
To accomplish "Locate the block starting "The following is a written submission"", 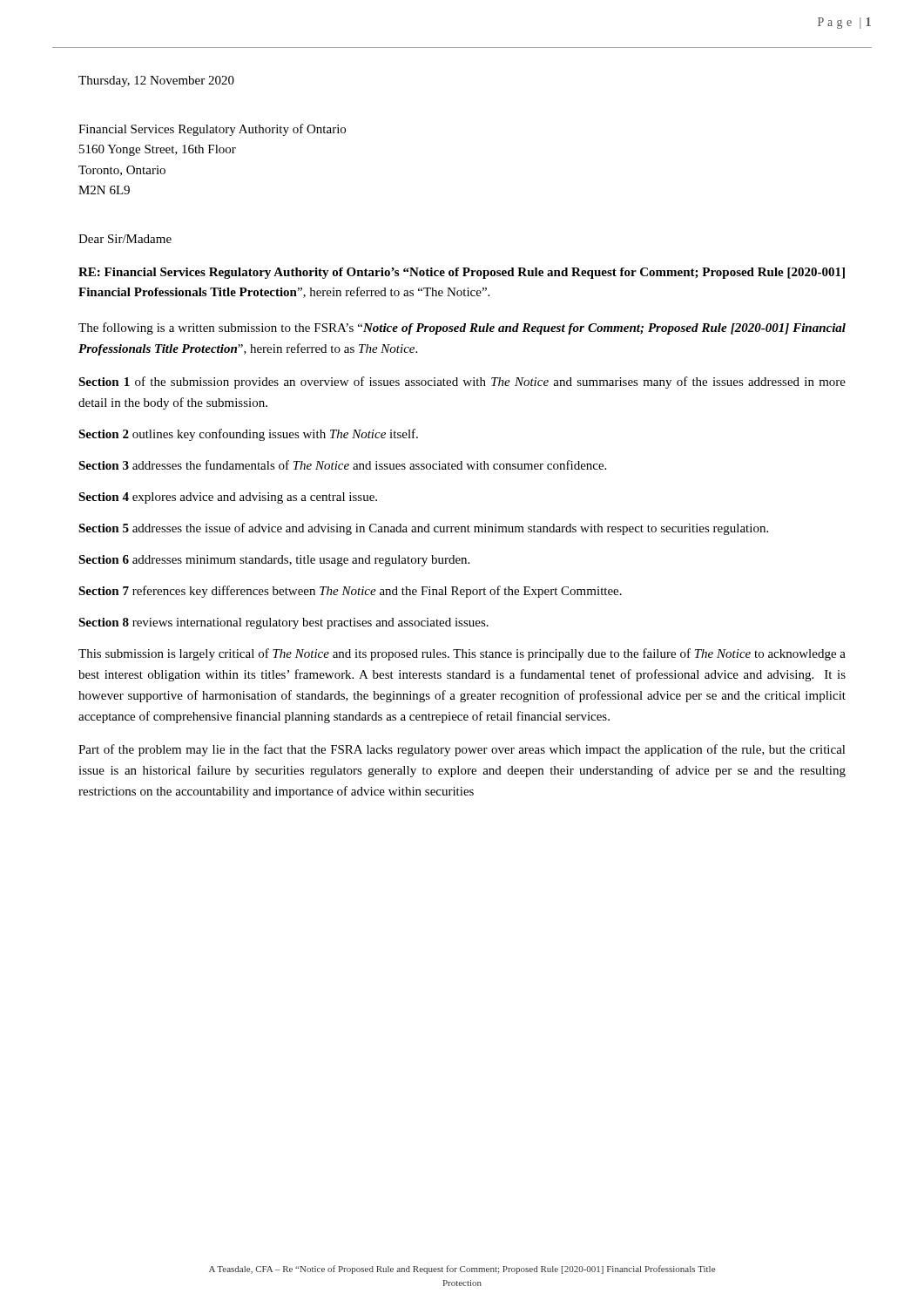I will 462,338.
